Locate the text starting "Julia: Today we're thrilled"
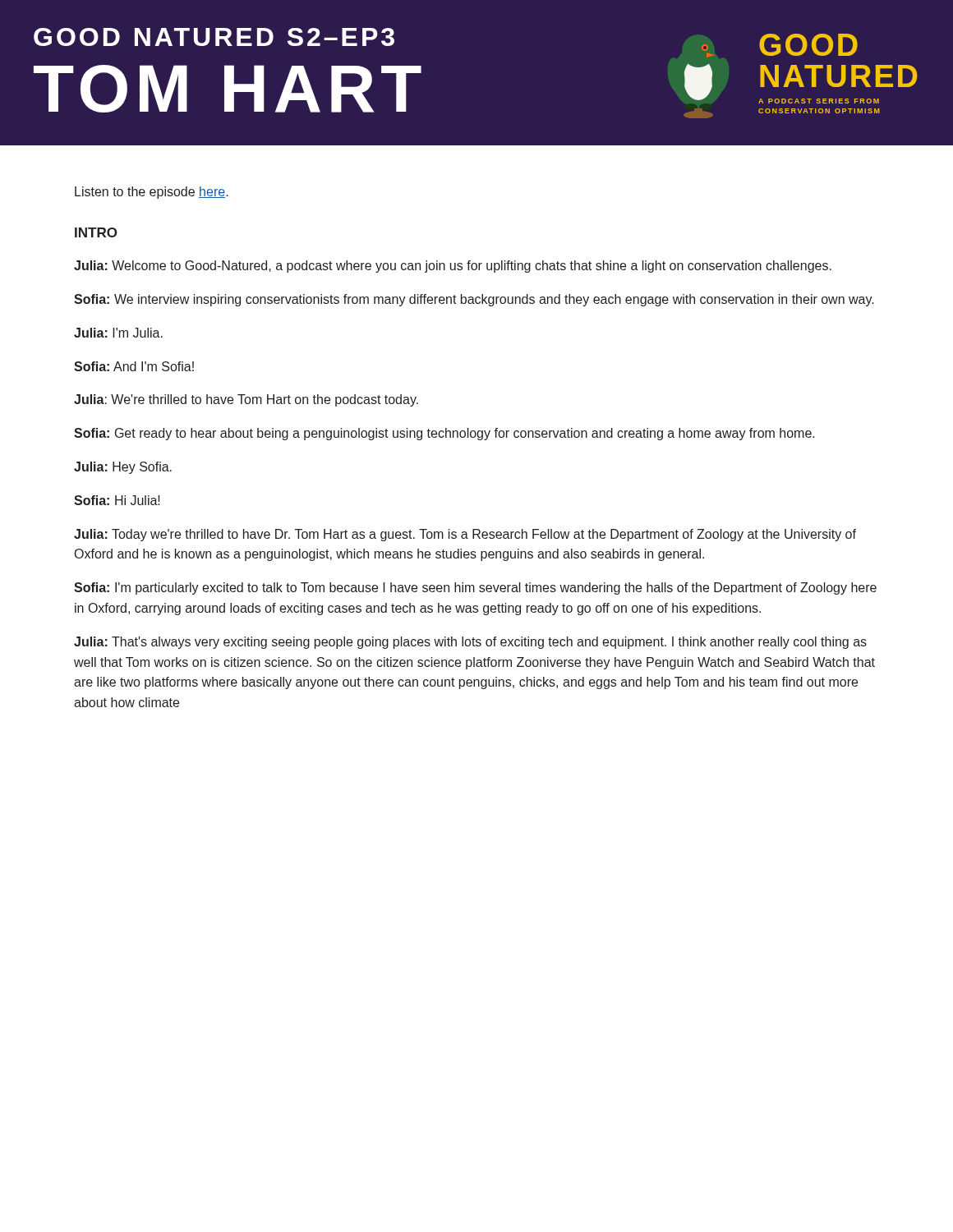The image size is (953, 1232). tap(465, 544)
